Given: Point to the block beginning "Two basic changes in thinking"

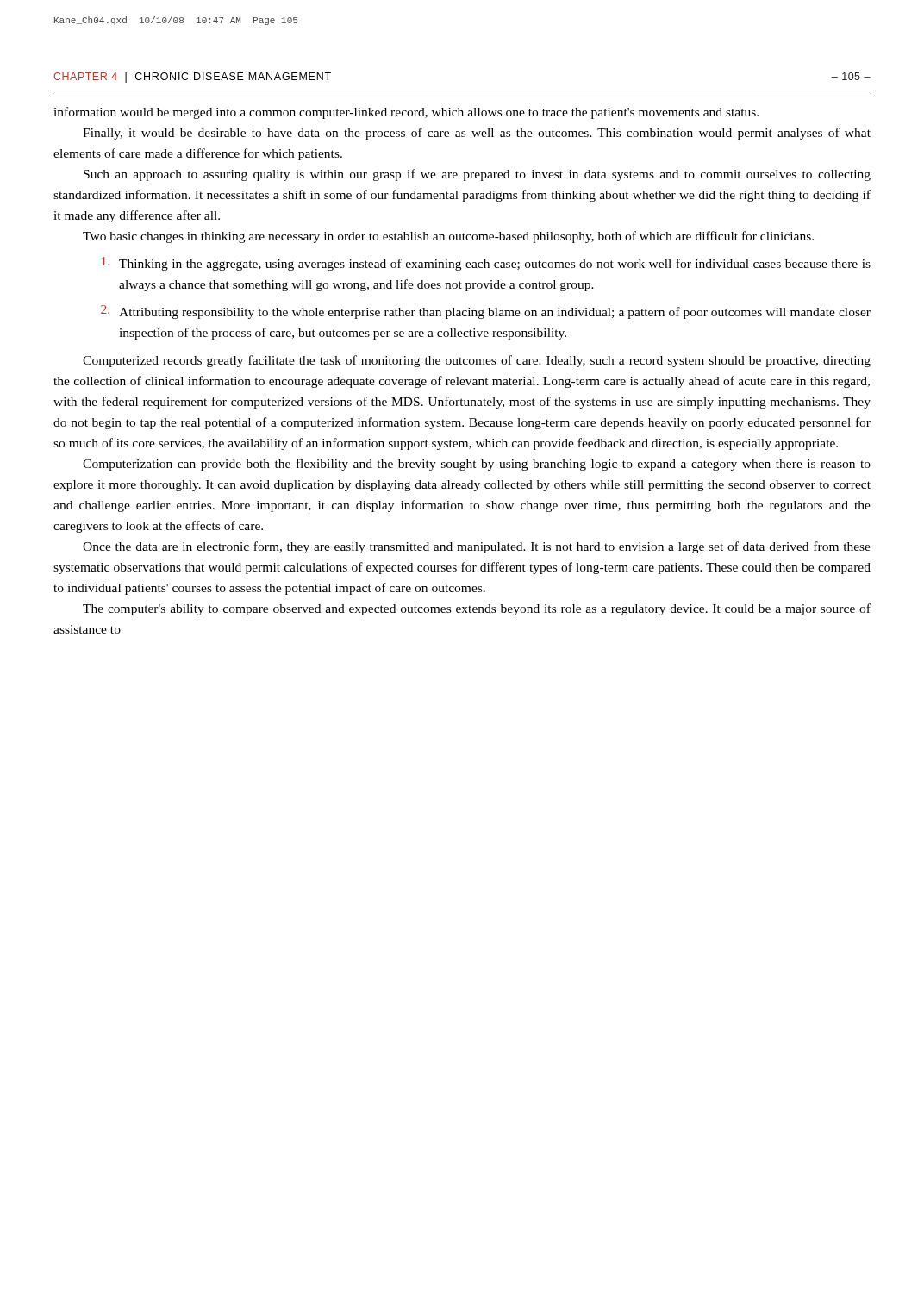Looking at the screenshot, I should click(462, 236).
